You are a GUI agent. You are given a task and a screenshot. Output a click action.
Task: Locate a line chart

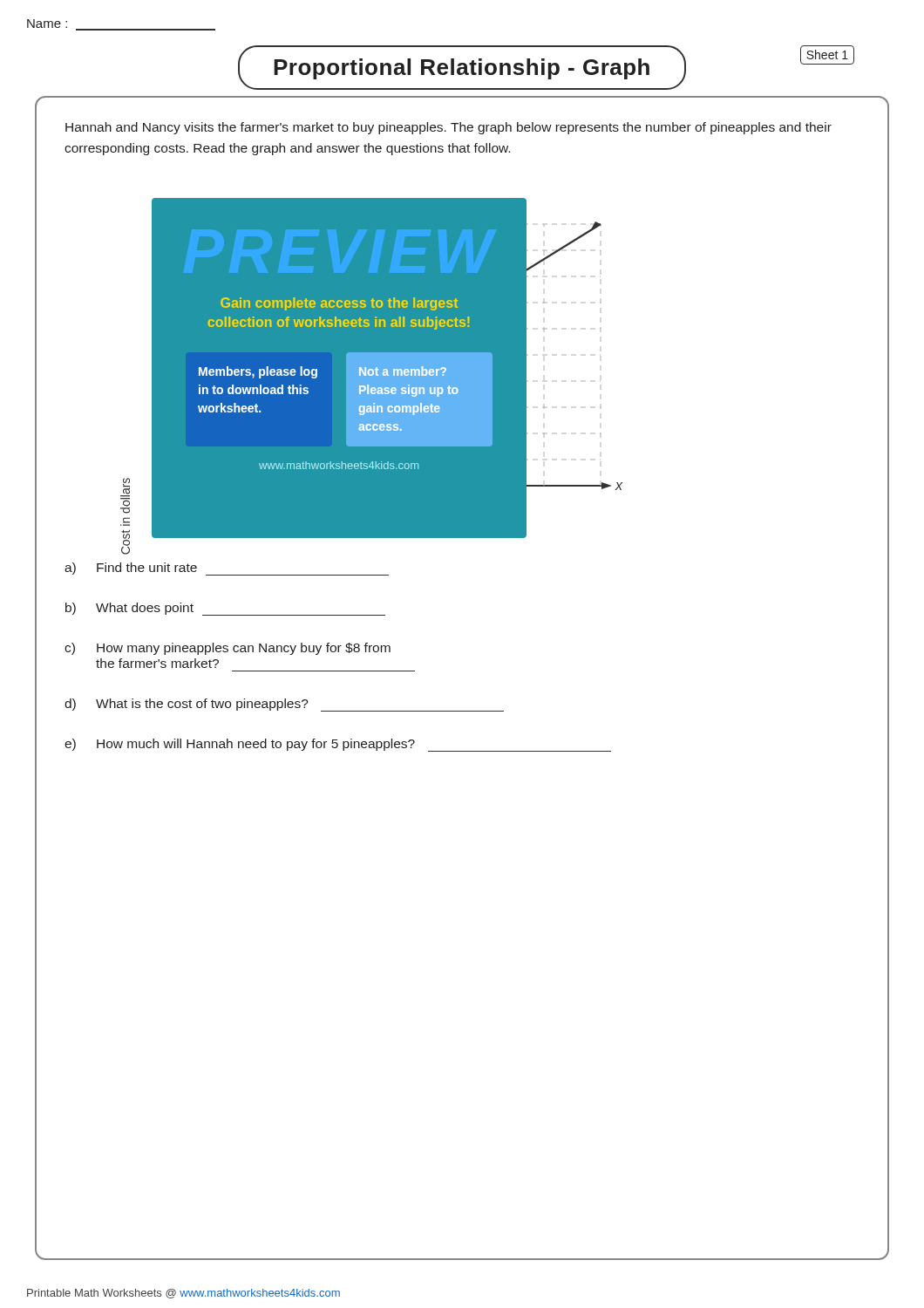[462, 368]
